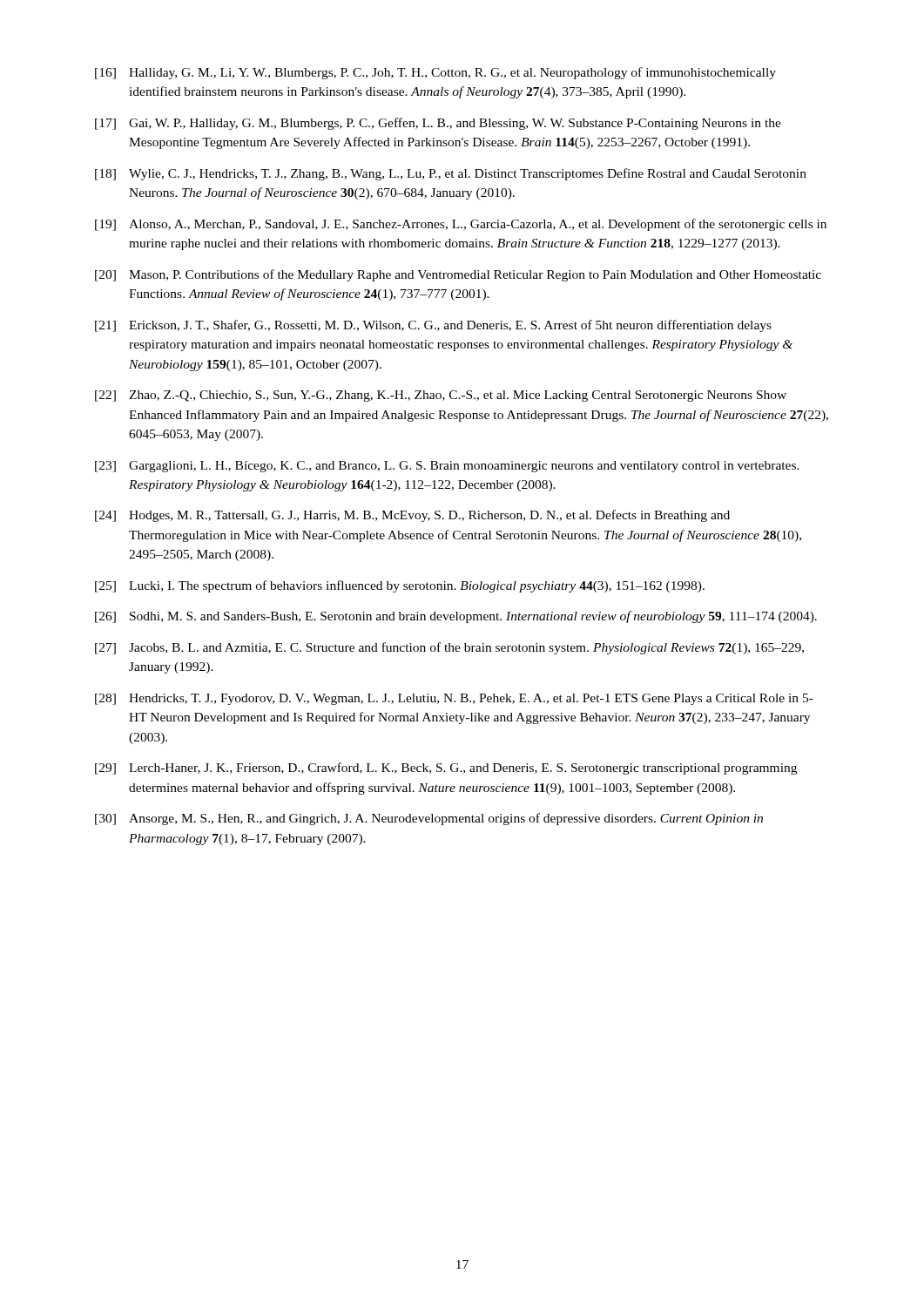Navigate to the text starting "[19] Alonso, A., Merchan, P., Sandoval, J."
Screen dimensions: 1307x924
tap(462, 234)
